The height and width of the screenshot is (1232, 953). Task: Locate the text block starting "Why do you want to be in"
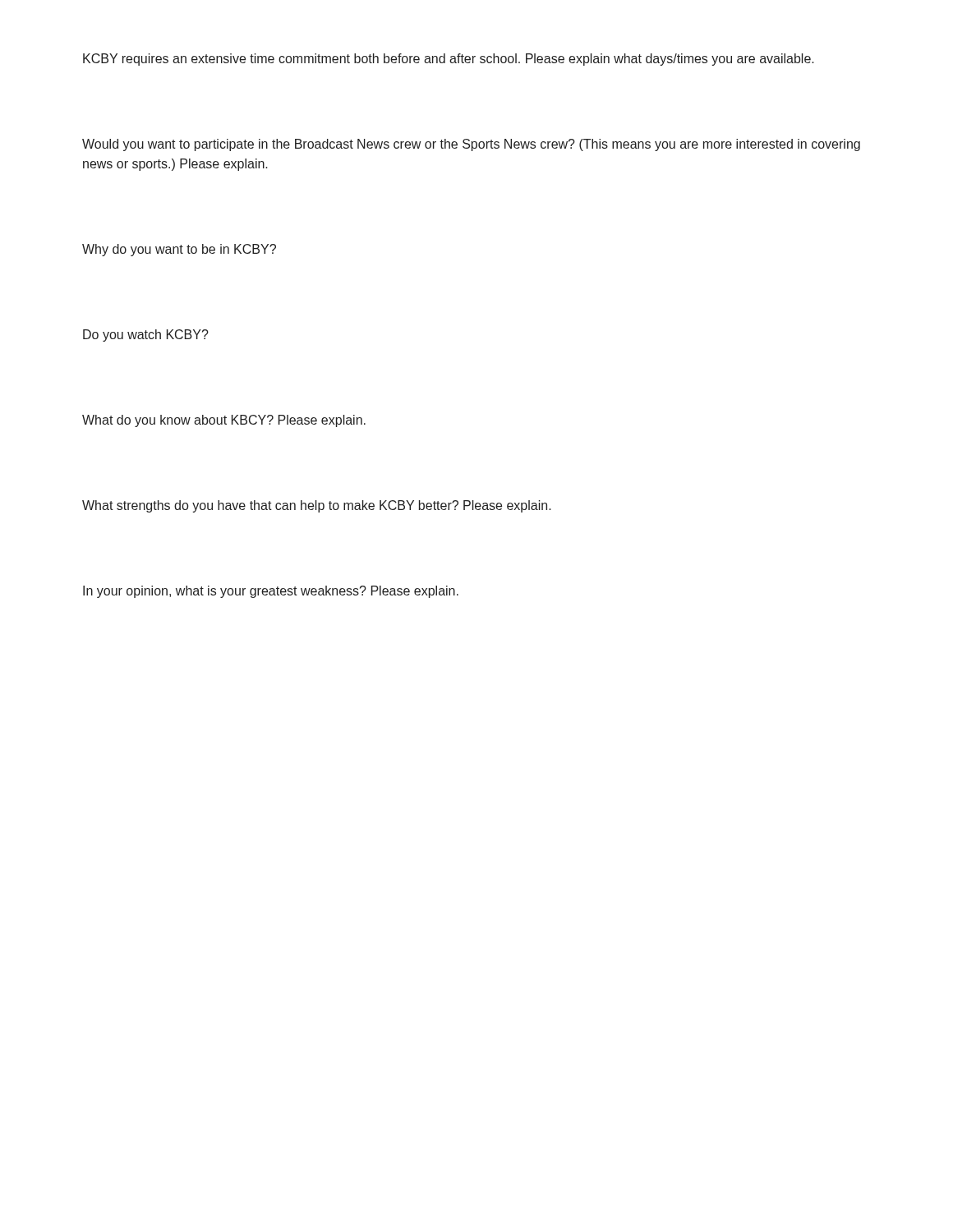(x=179, y=250)
